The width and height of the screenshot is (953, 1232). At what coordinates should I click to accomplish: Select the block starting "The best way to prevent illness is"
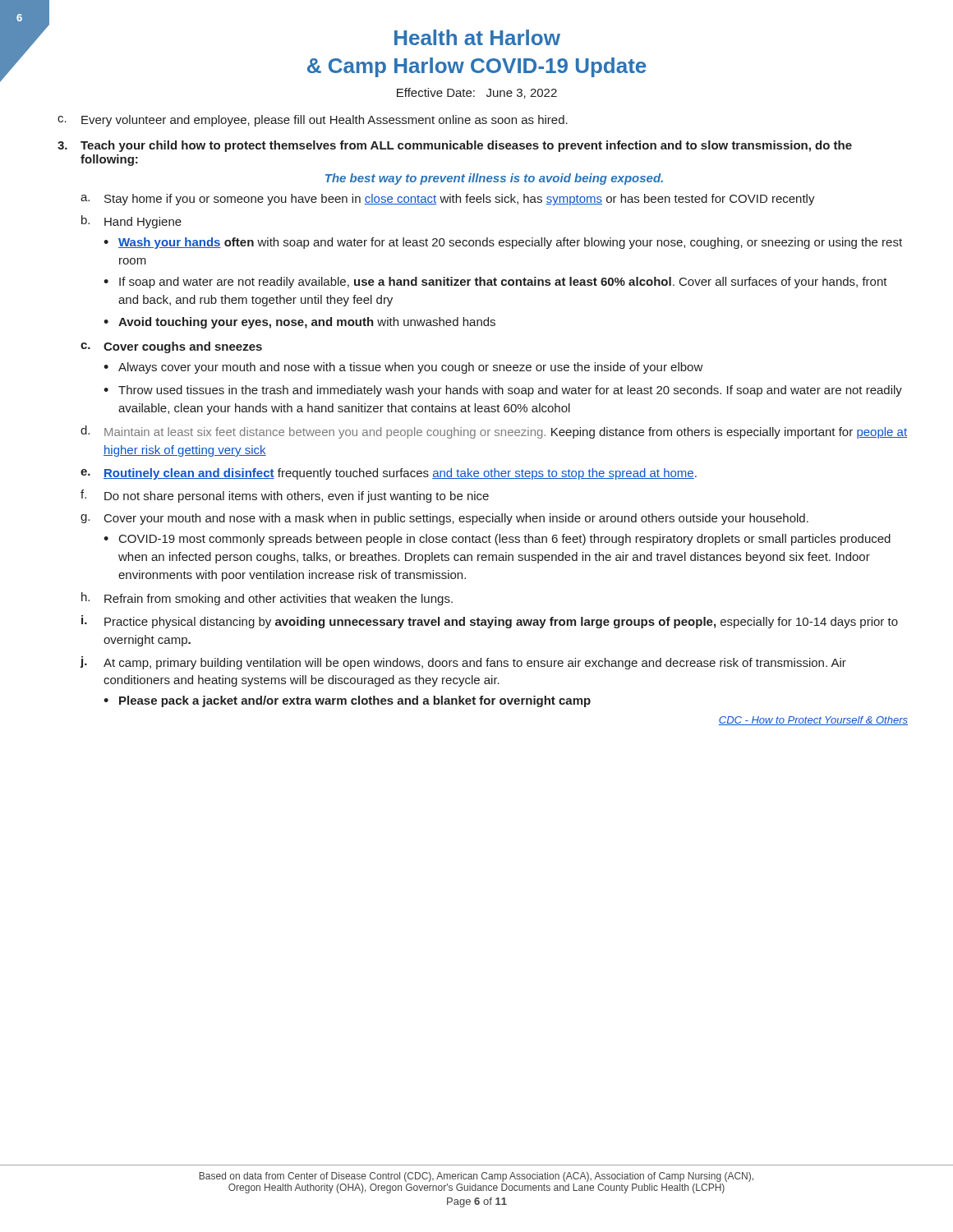click(x=494, y=178)
